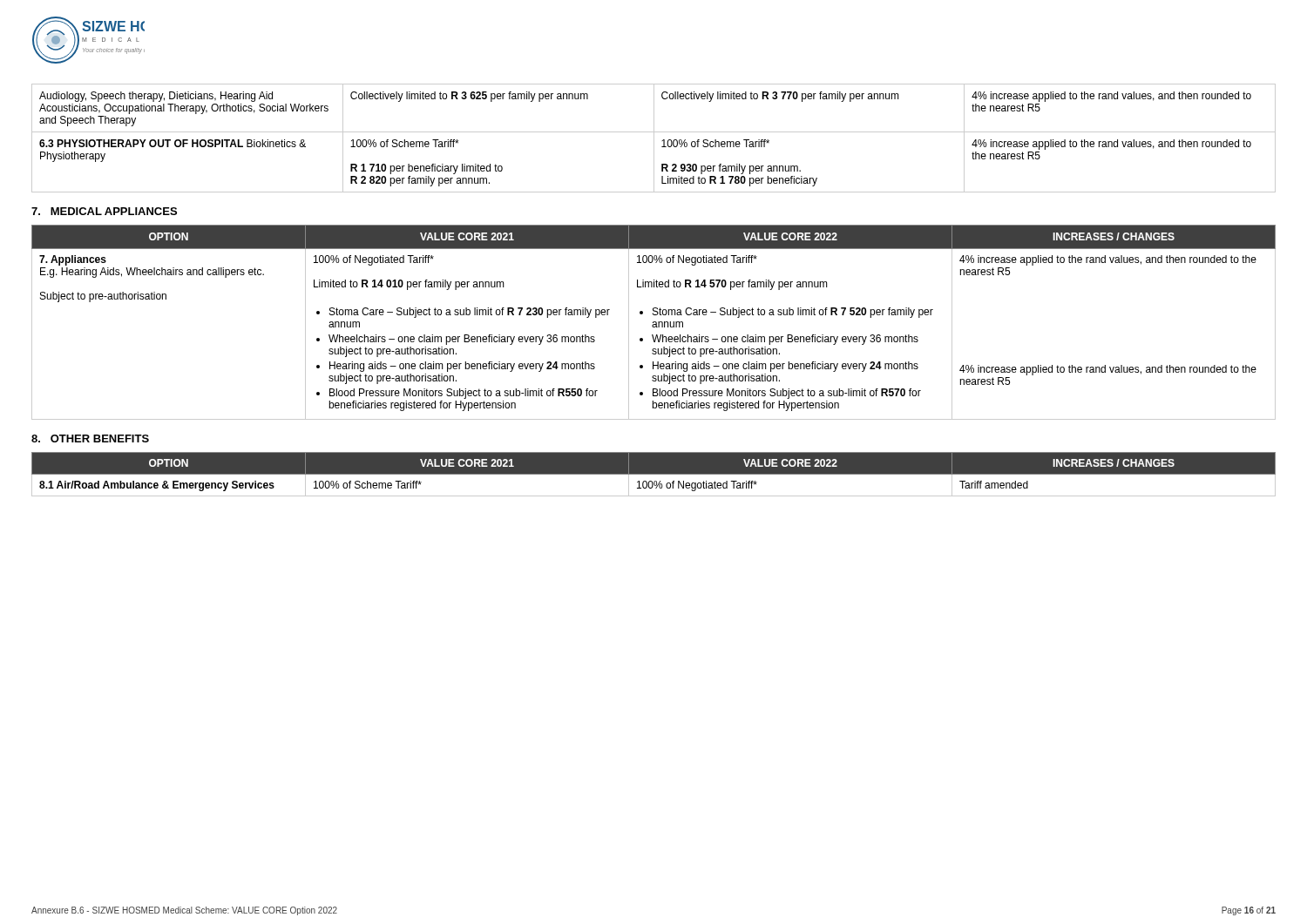Select the block starting "8. OTHER BENEFITS"

click(90, 438)
